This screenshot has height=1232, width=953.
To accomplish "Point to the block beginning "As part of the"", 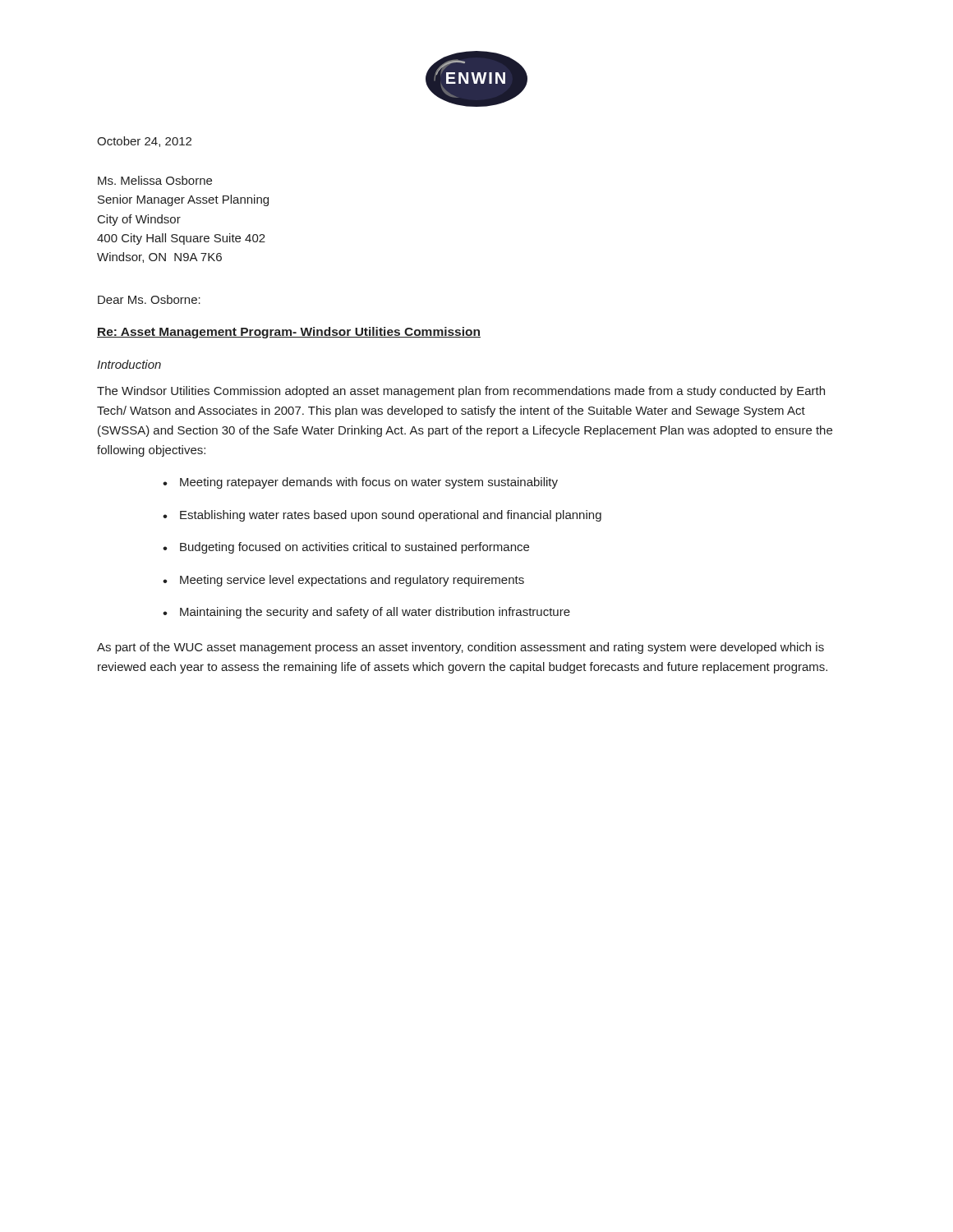I will point(463,656).
